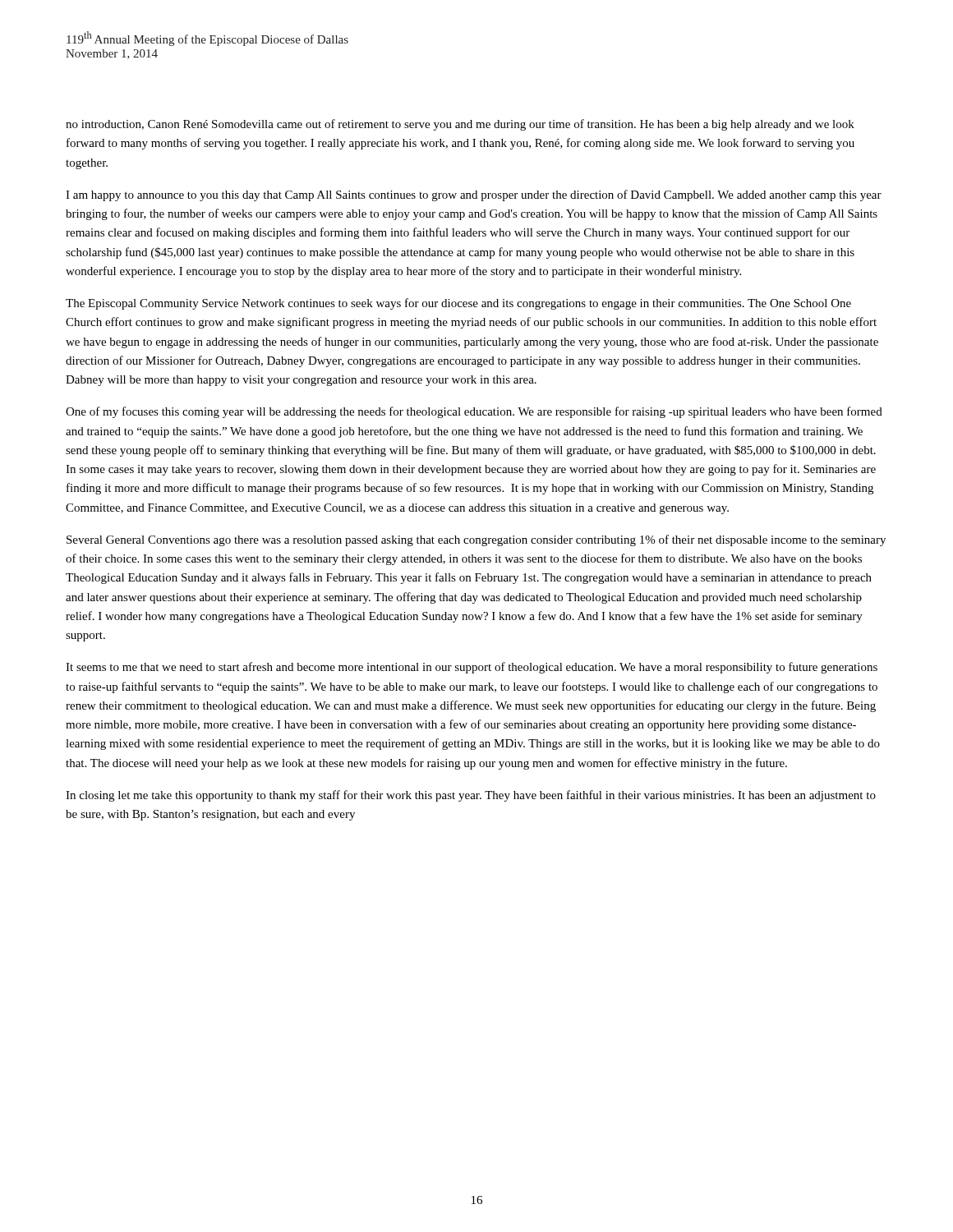Screen dimensions: 1232x953
Task: Click the passage that begins "no introduction, Canon René Somodevilla came out of"
Action: click(x=460, y=143)
